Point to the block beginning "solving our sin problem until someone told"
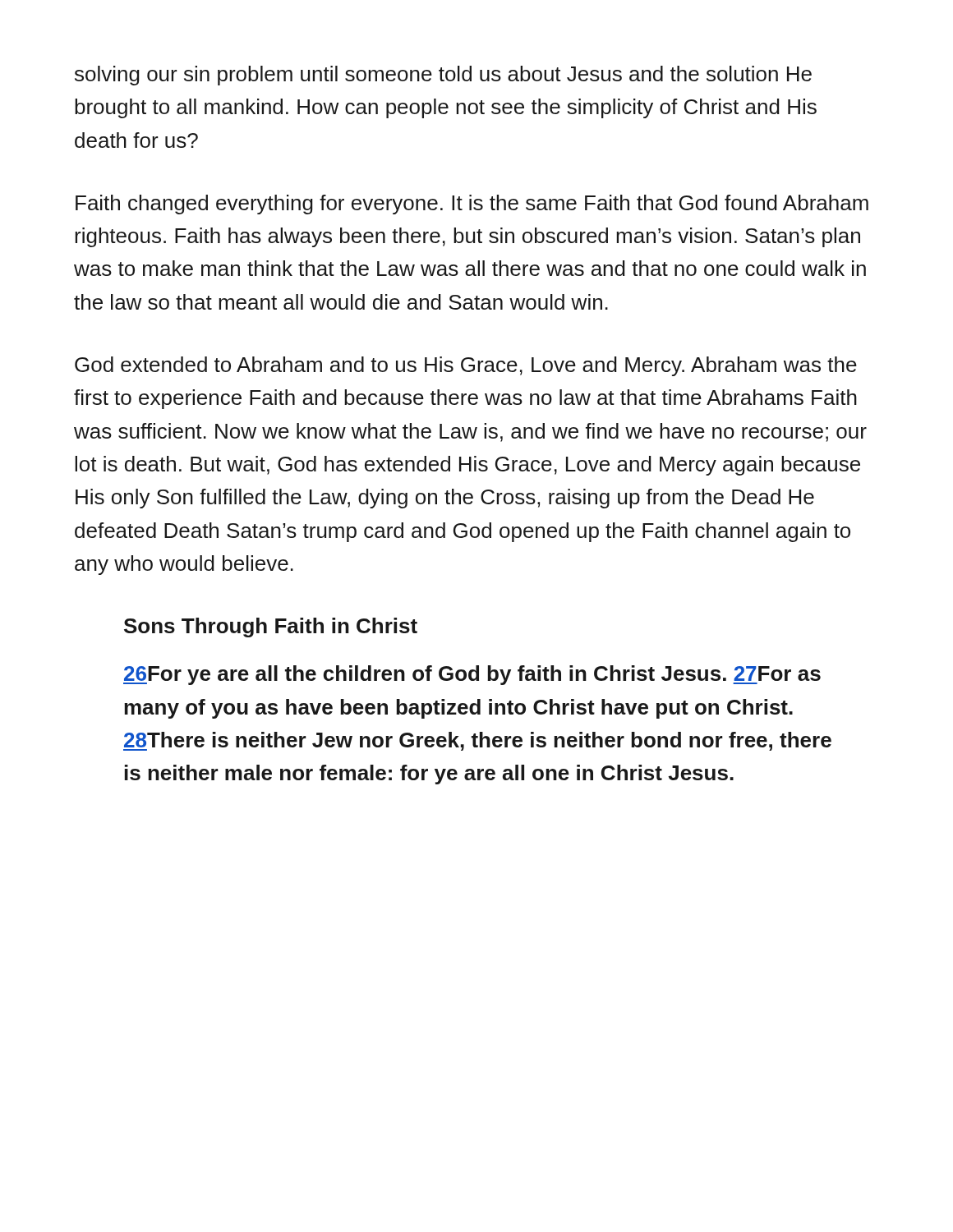Screen dimensions: 1232x953 click(x=446, y=107)
